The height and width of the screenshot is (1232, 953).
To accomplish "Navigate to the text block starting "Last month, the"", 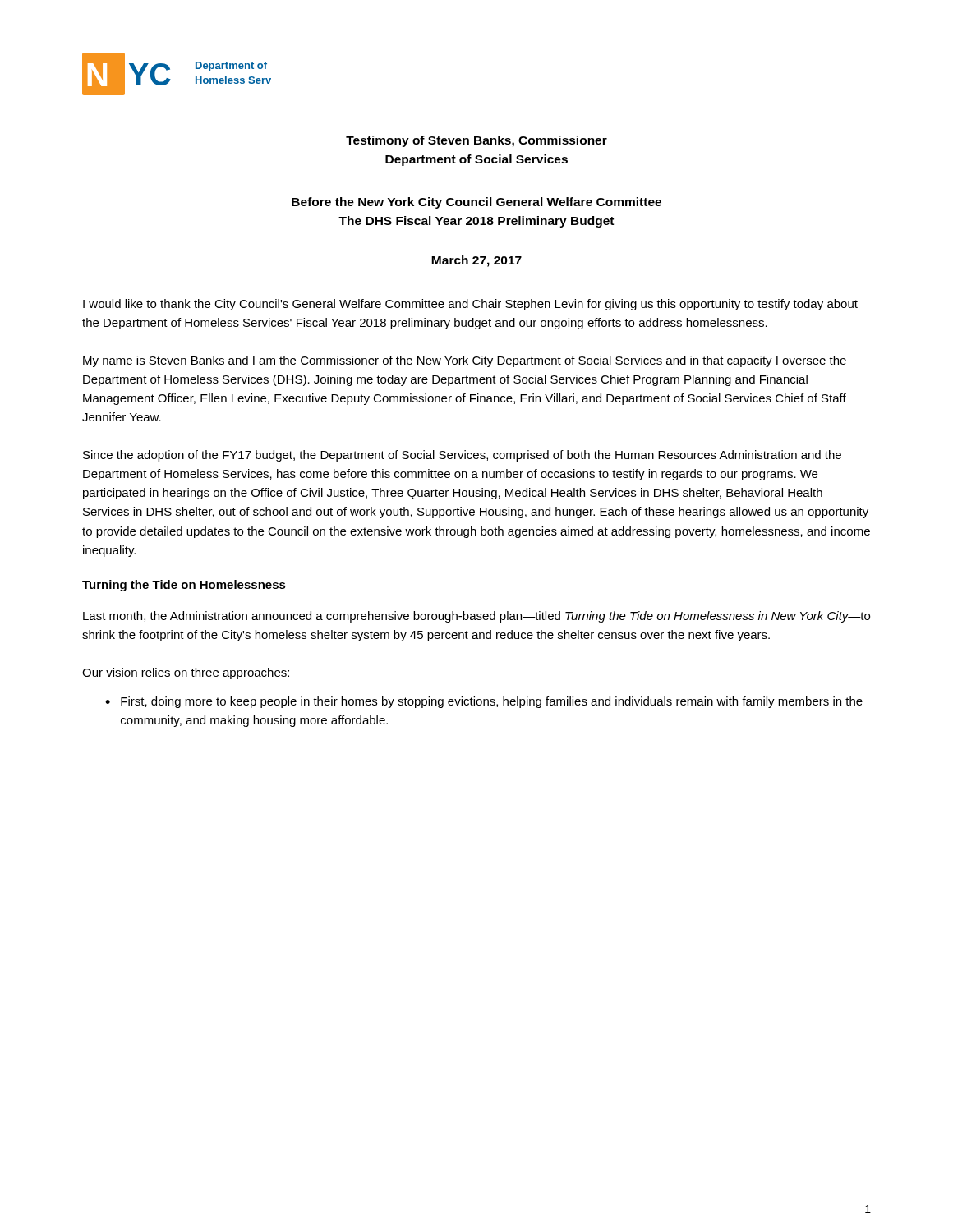I will (476, 625).
